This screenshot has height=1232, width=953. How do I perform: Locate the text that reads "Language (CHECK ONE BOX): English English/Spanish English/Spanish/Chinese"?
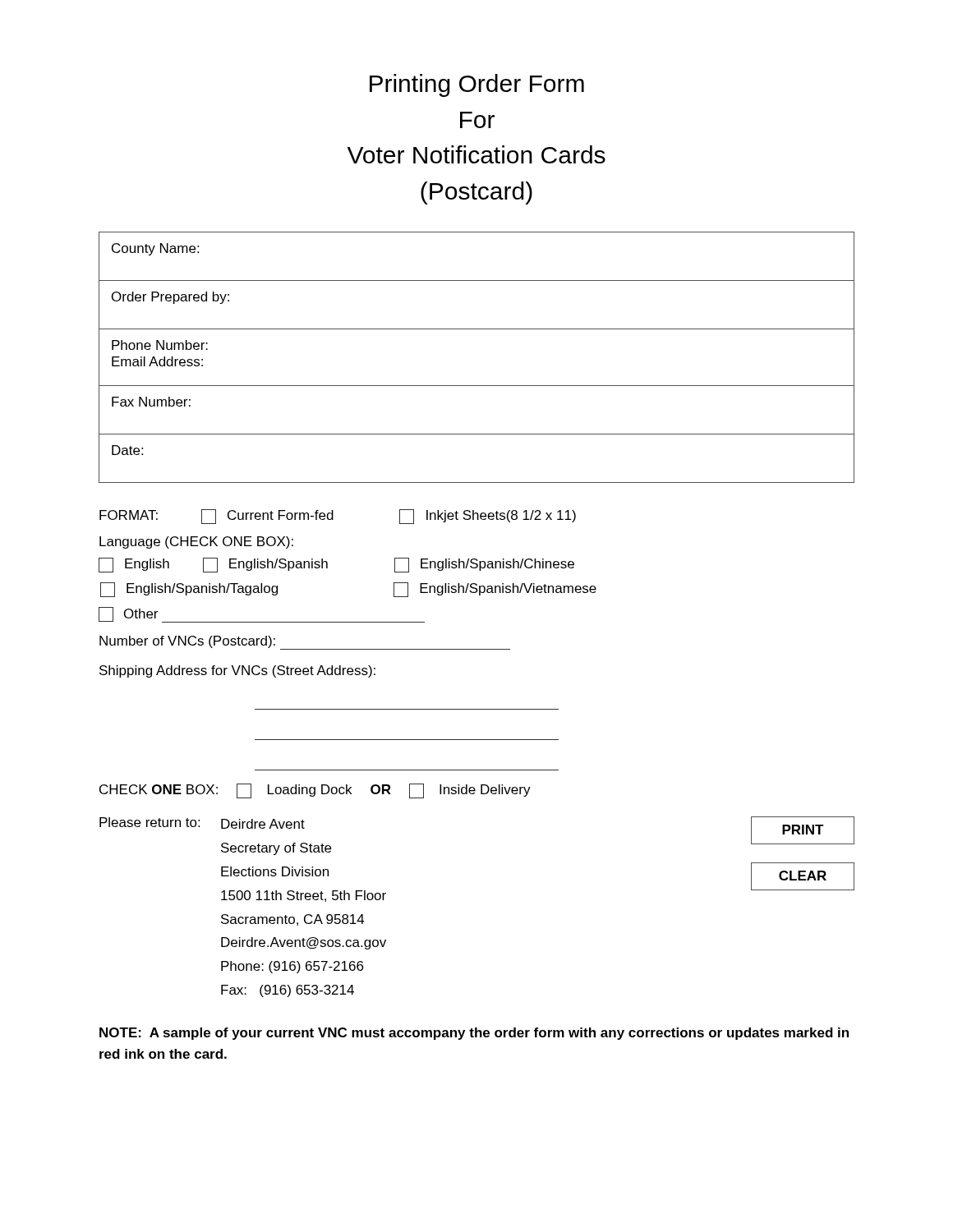476,553
